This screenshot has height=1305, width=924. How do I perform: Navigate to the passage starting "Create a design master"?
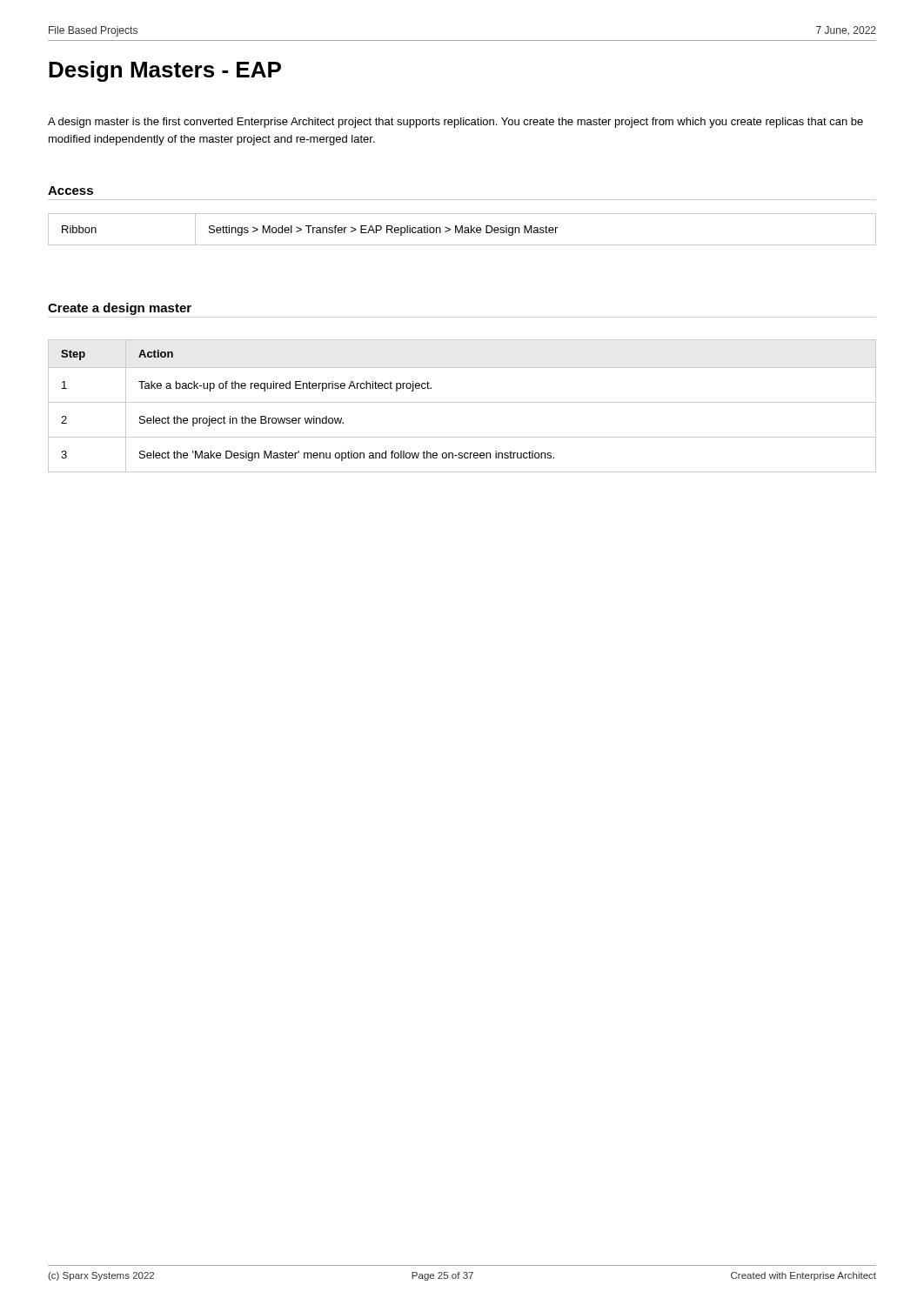(x=120, y=308)
